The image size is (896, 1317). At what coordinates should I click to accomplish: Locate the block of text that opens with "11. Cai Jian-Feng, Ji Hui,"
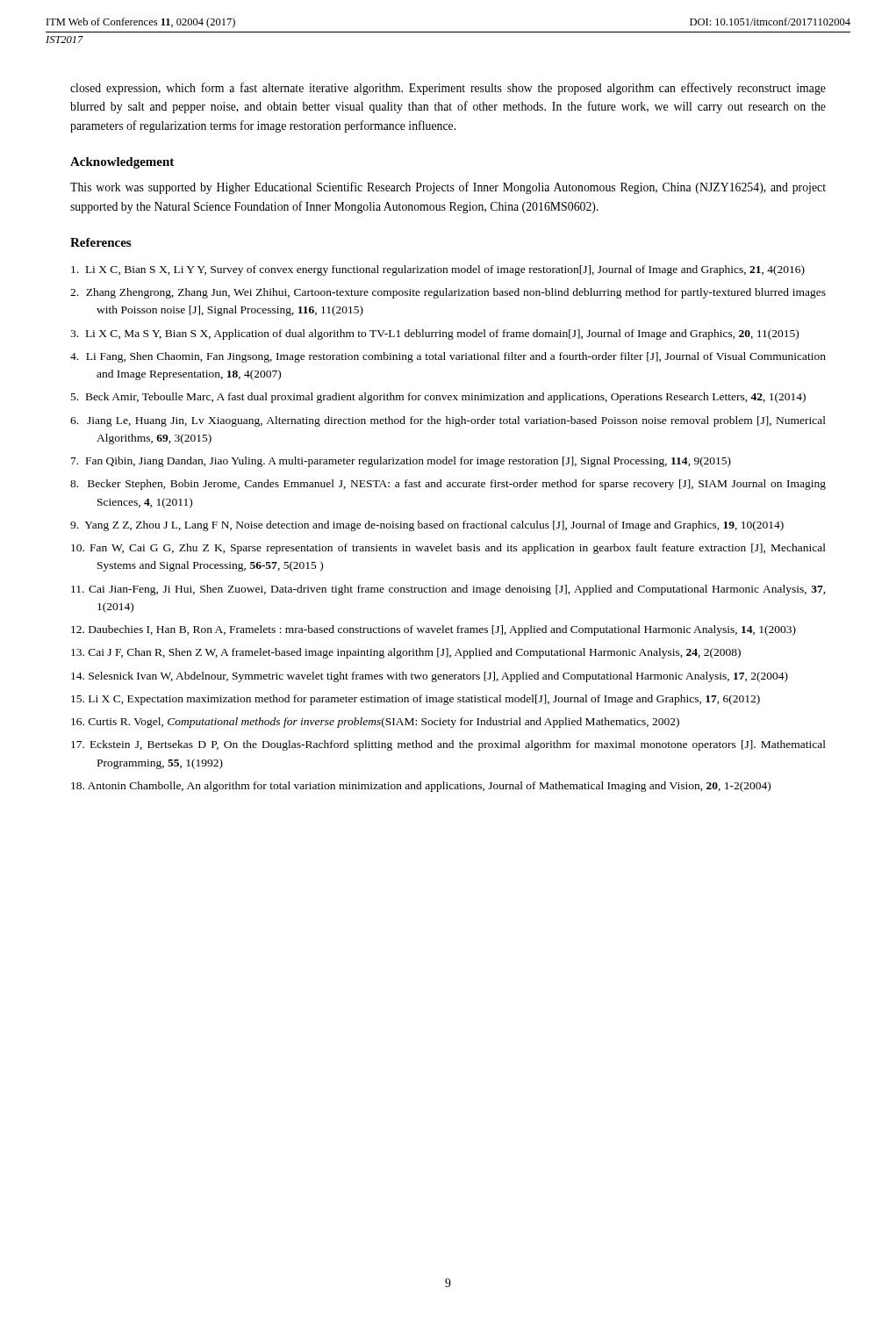(x=448, y=597)
